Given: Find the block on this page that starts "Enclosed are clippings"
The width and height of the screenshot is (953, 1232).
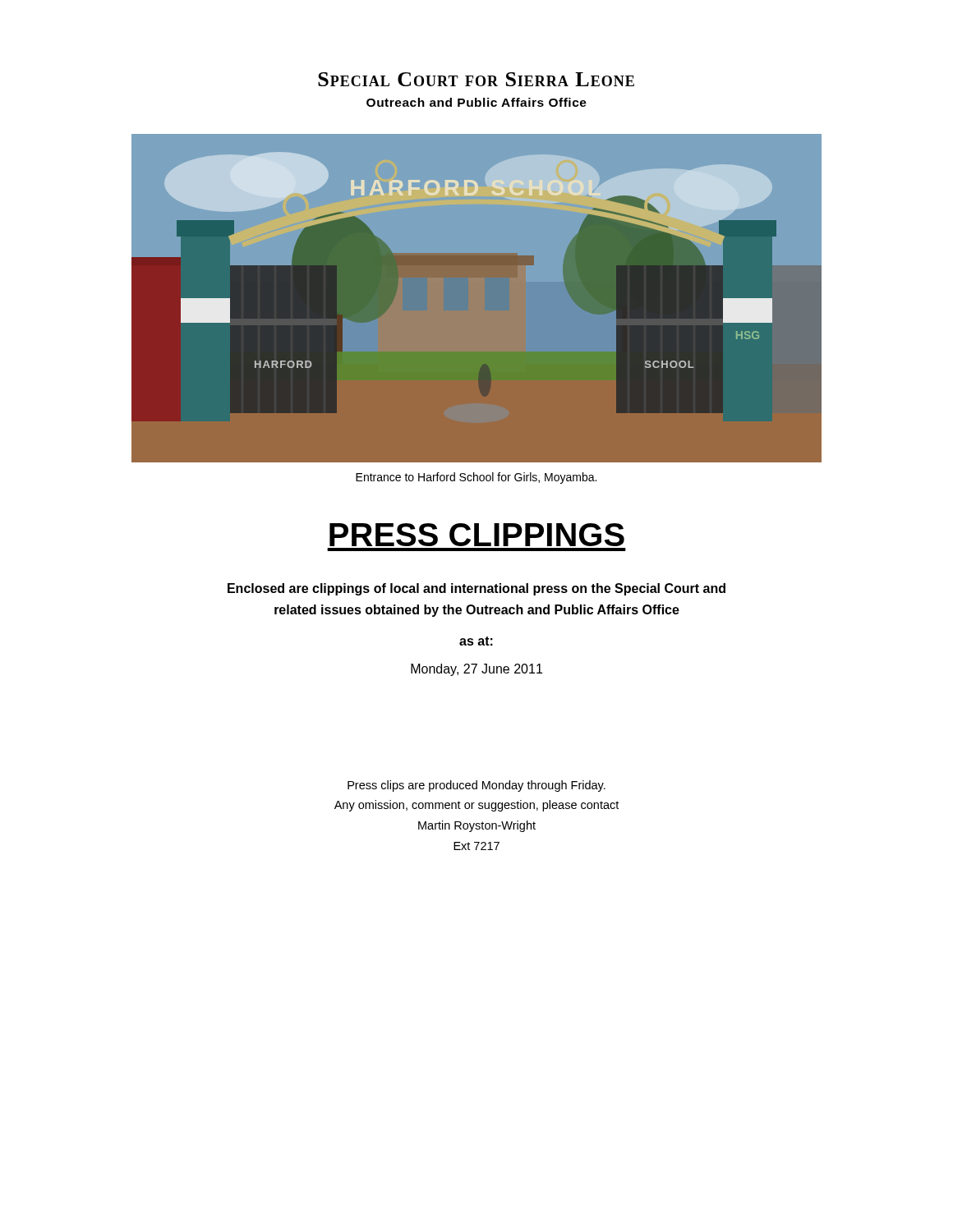Looking at the screenshot, I should [476, 628].
